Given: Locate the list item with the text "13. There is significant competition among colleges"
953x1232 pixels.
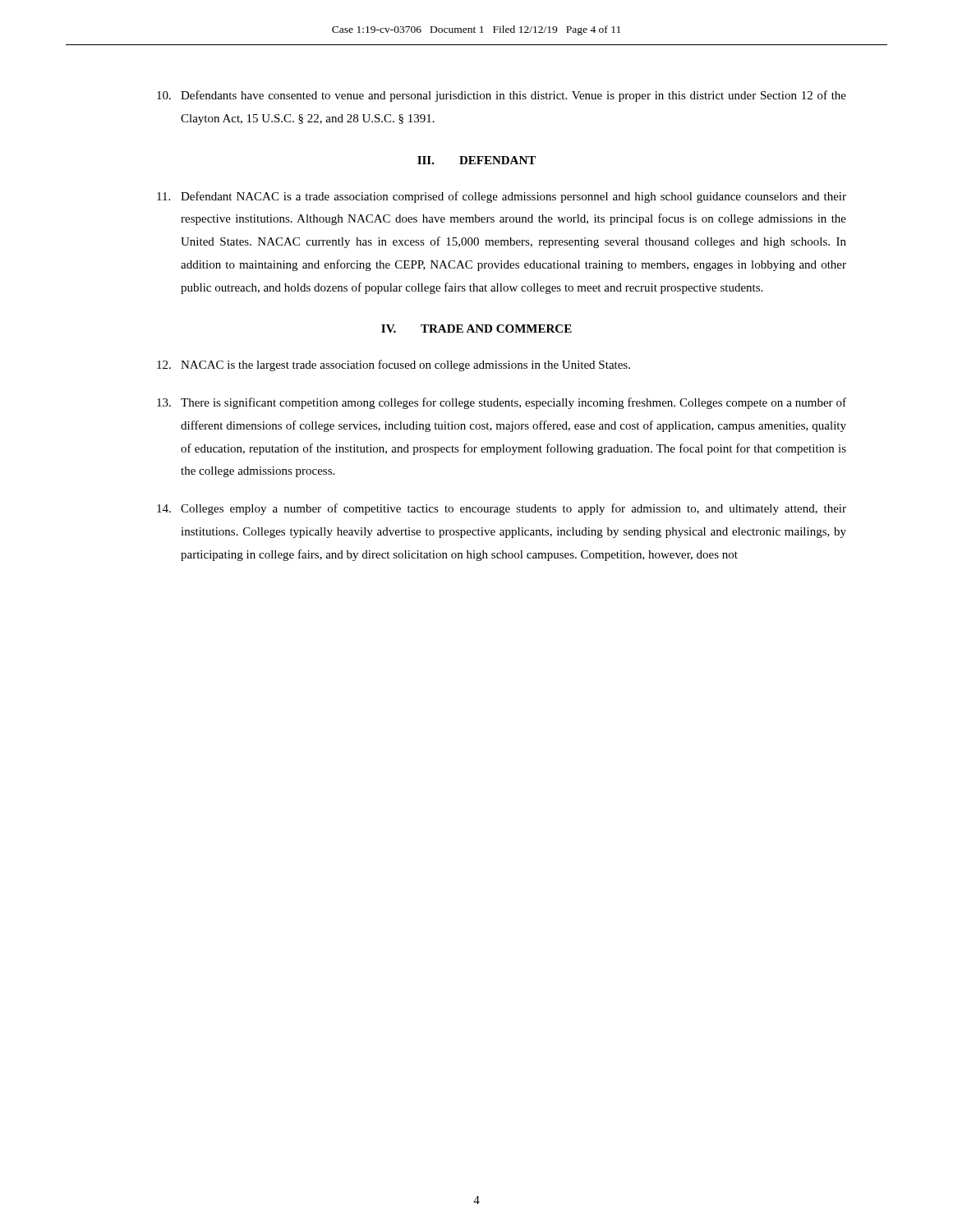Looking at the screenshot, I should 476,437.
